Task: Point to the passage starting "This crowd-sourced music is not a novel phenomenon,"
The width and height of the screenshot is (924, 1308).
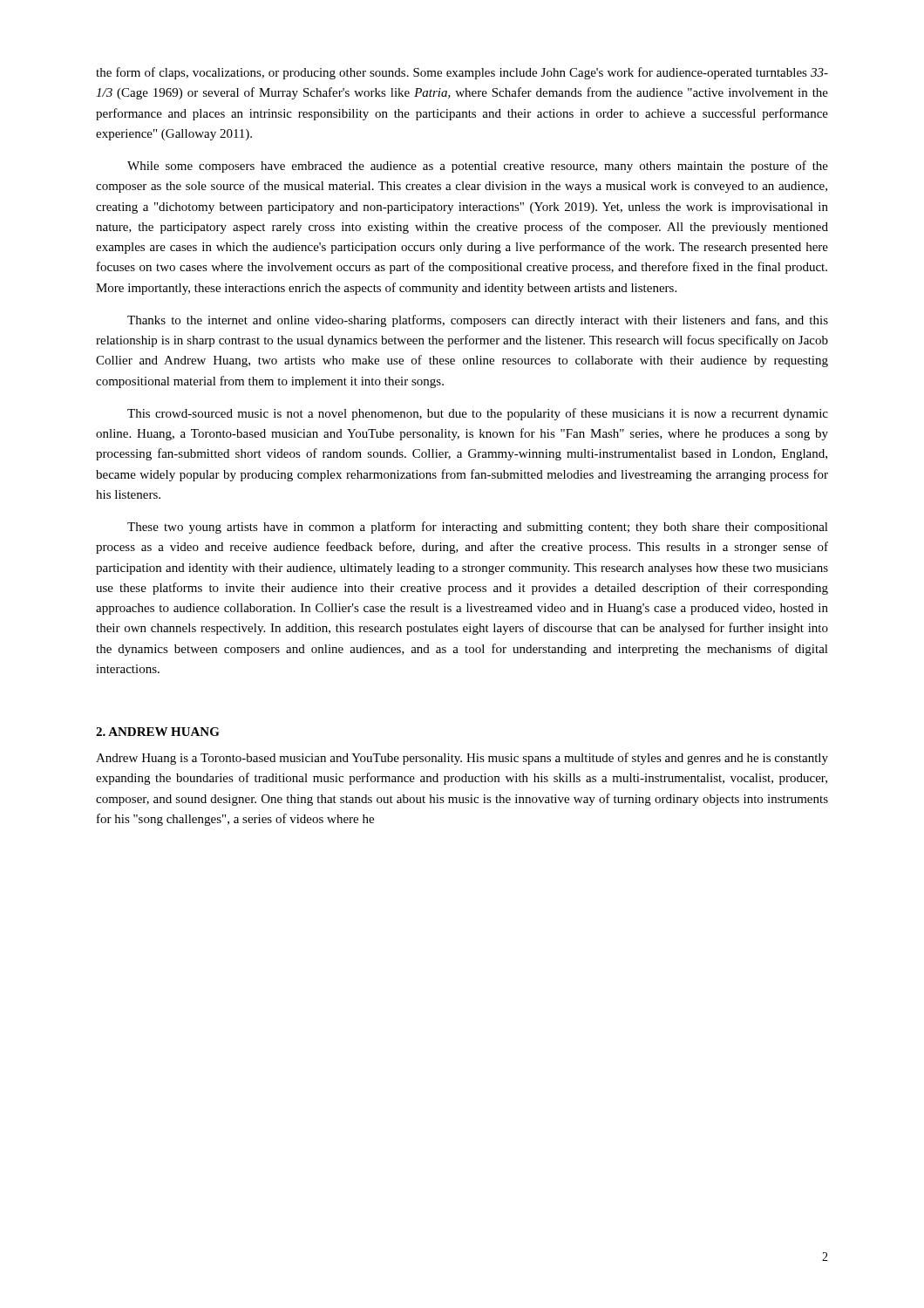Action: coord(462,454)
